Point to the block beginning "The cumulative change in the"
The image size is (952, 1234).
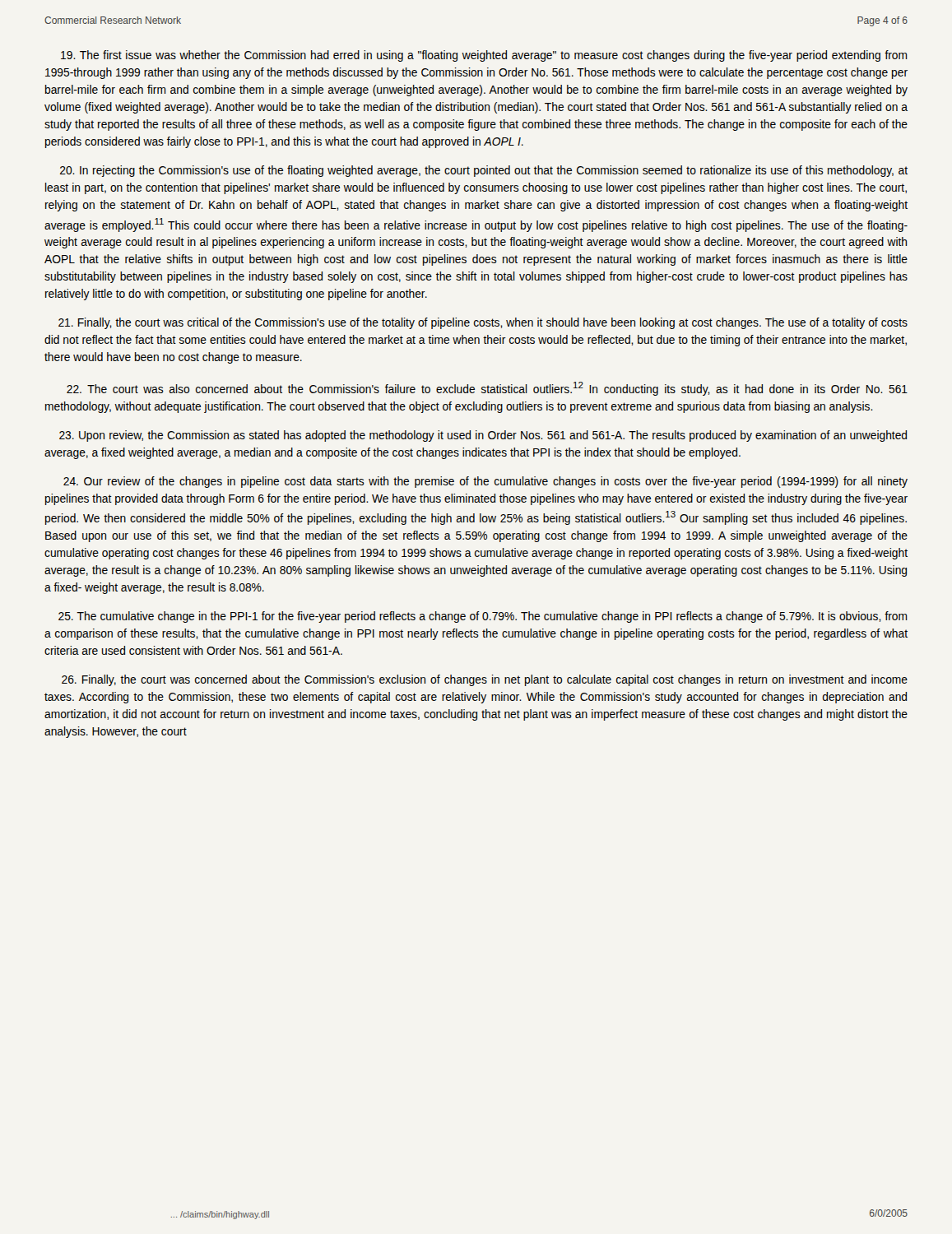click(x=476, y=634)
